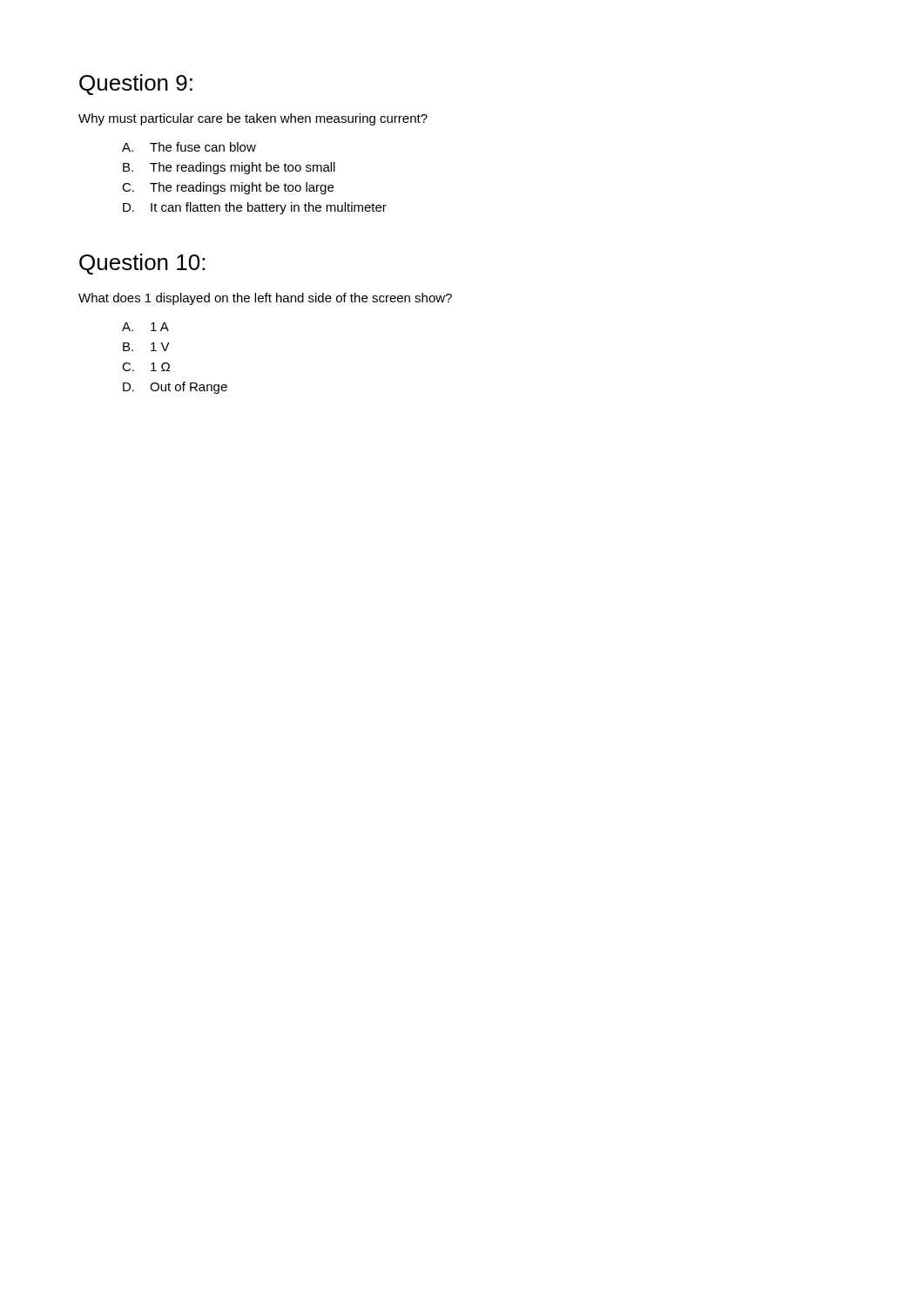Image resolution: width=924 pixels, height=1307 pixels.
Task: Find the text block that says "Why must particular"
Action: pyautogui.click(x=253, y=119)
